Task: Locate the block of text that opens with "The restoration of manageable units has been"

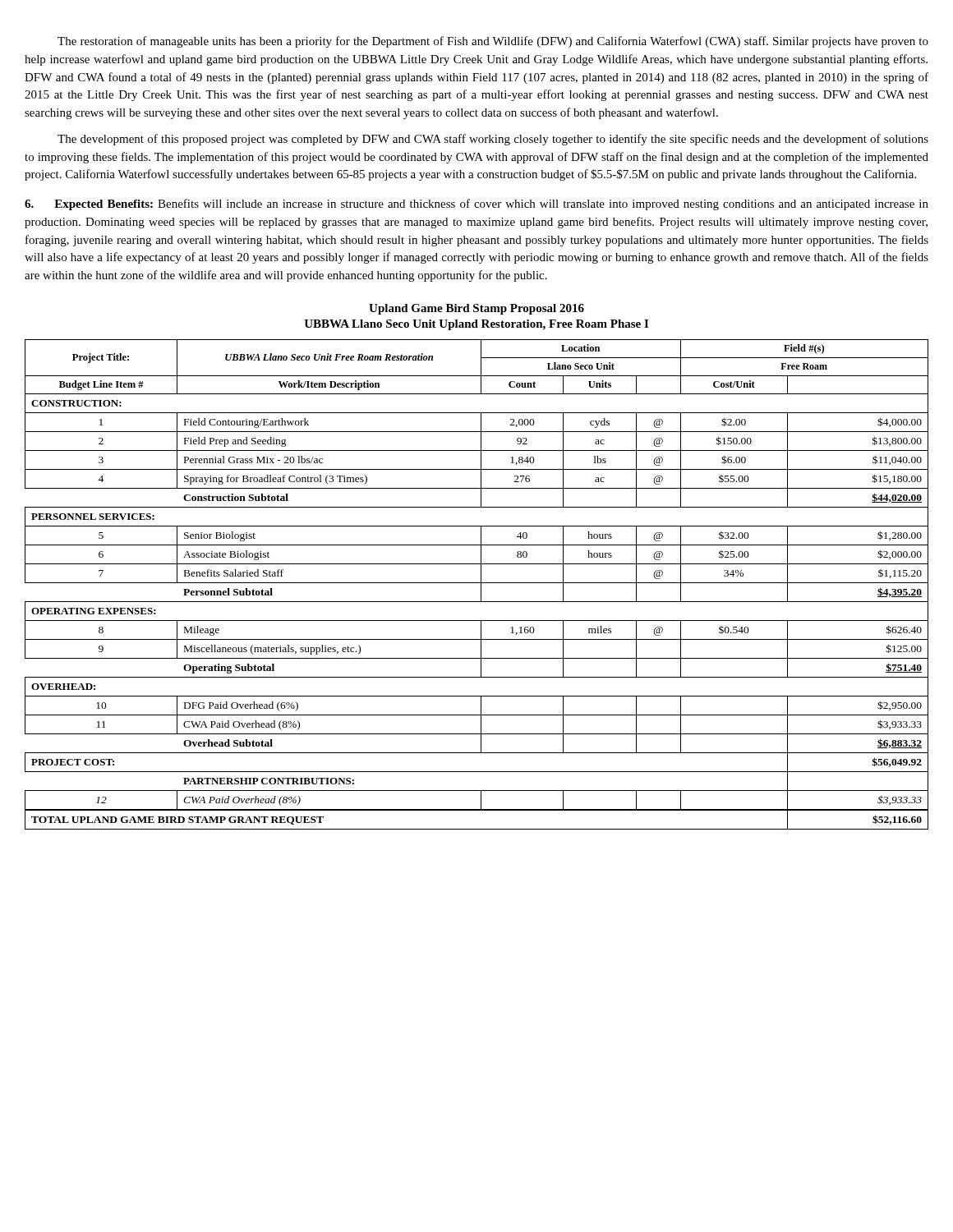Action: 476,77
